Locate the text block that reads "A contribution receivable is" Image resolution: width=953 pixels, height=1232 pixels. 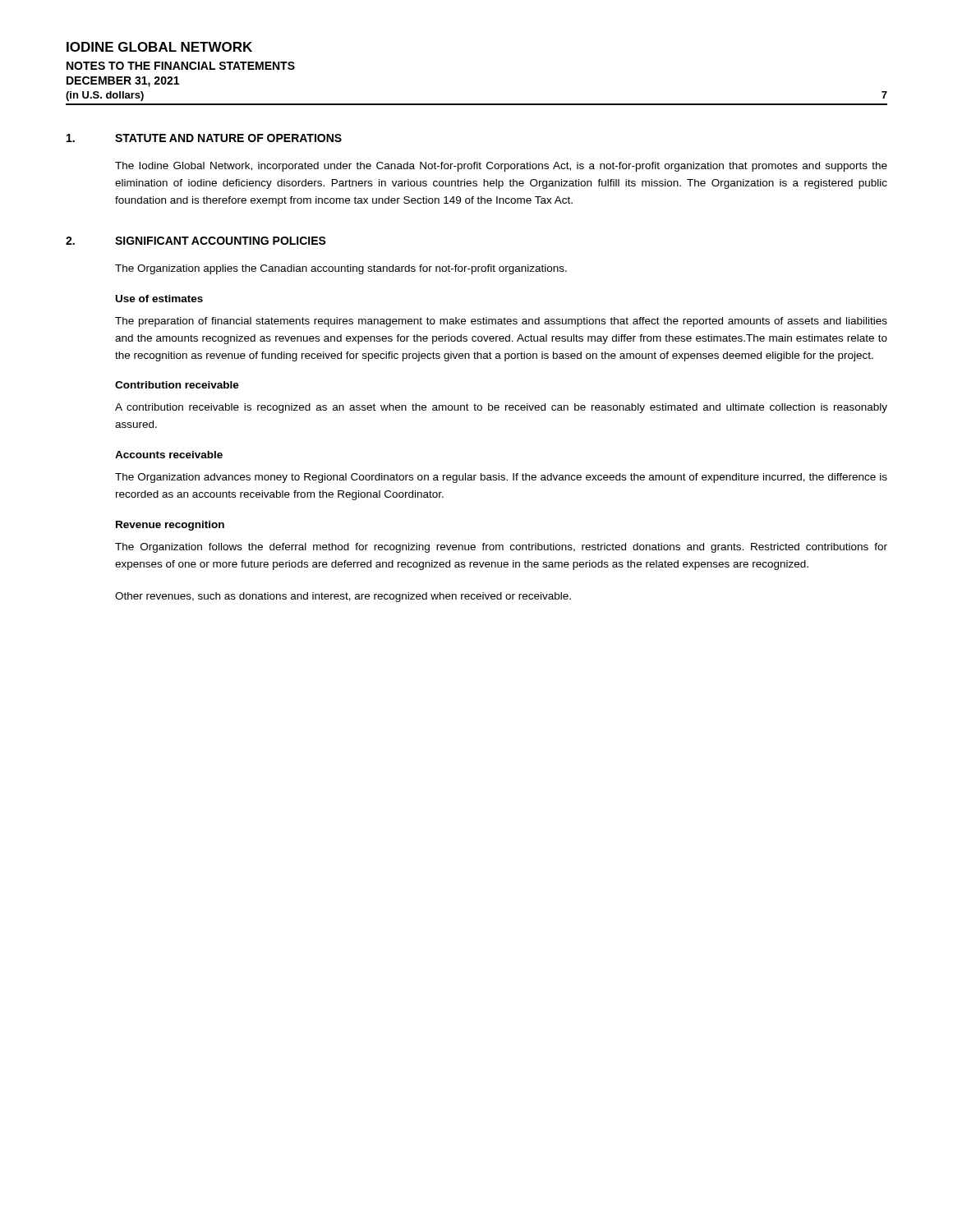click(x=501, y=416)
